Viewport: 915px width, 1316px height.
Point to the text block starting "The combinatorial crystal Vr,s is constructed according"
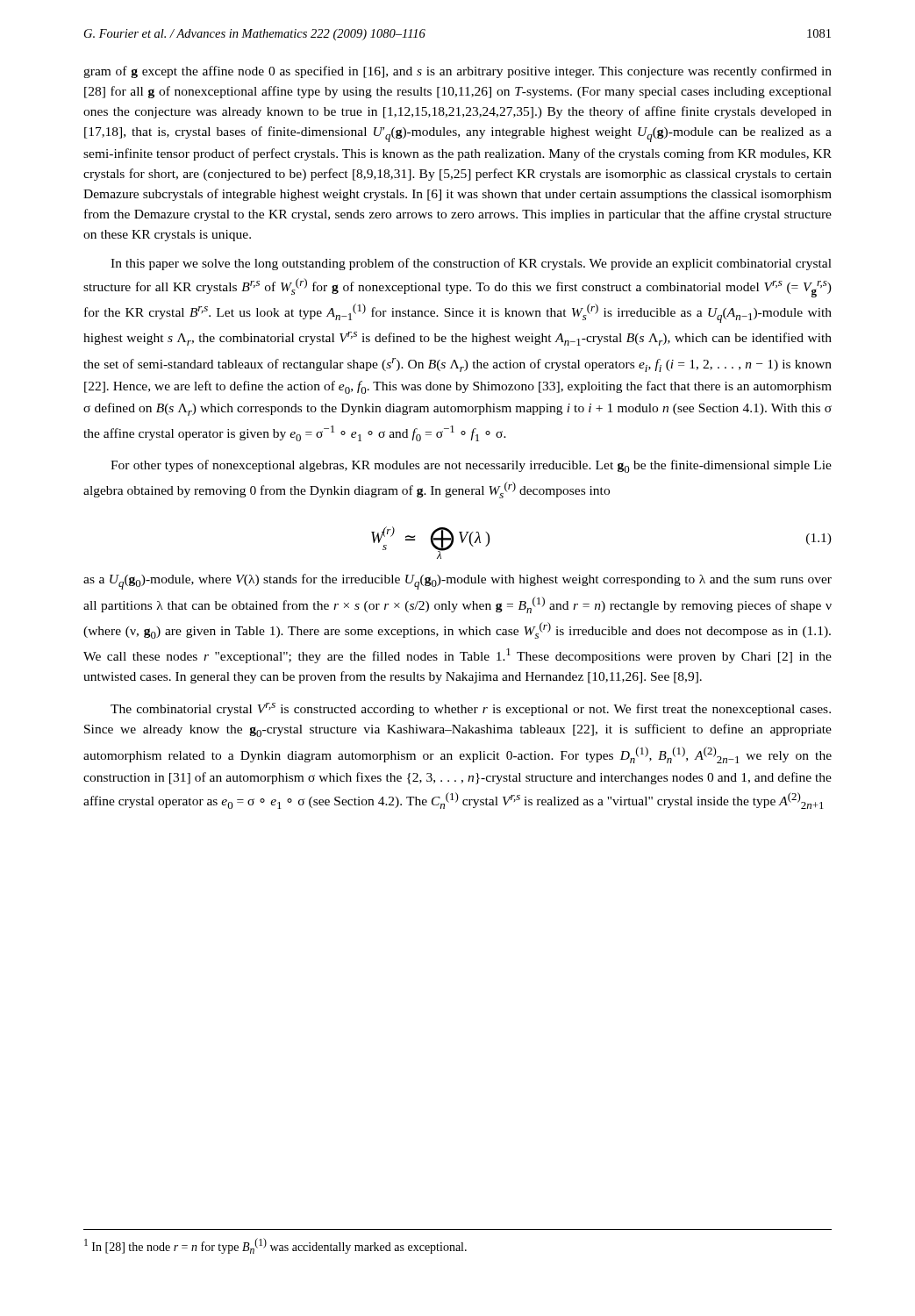point(458,755)
